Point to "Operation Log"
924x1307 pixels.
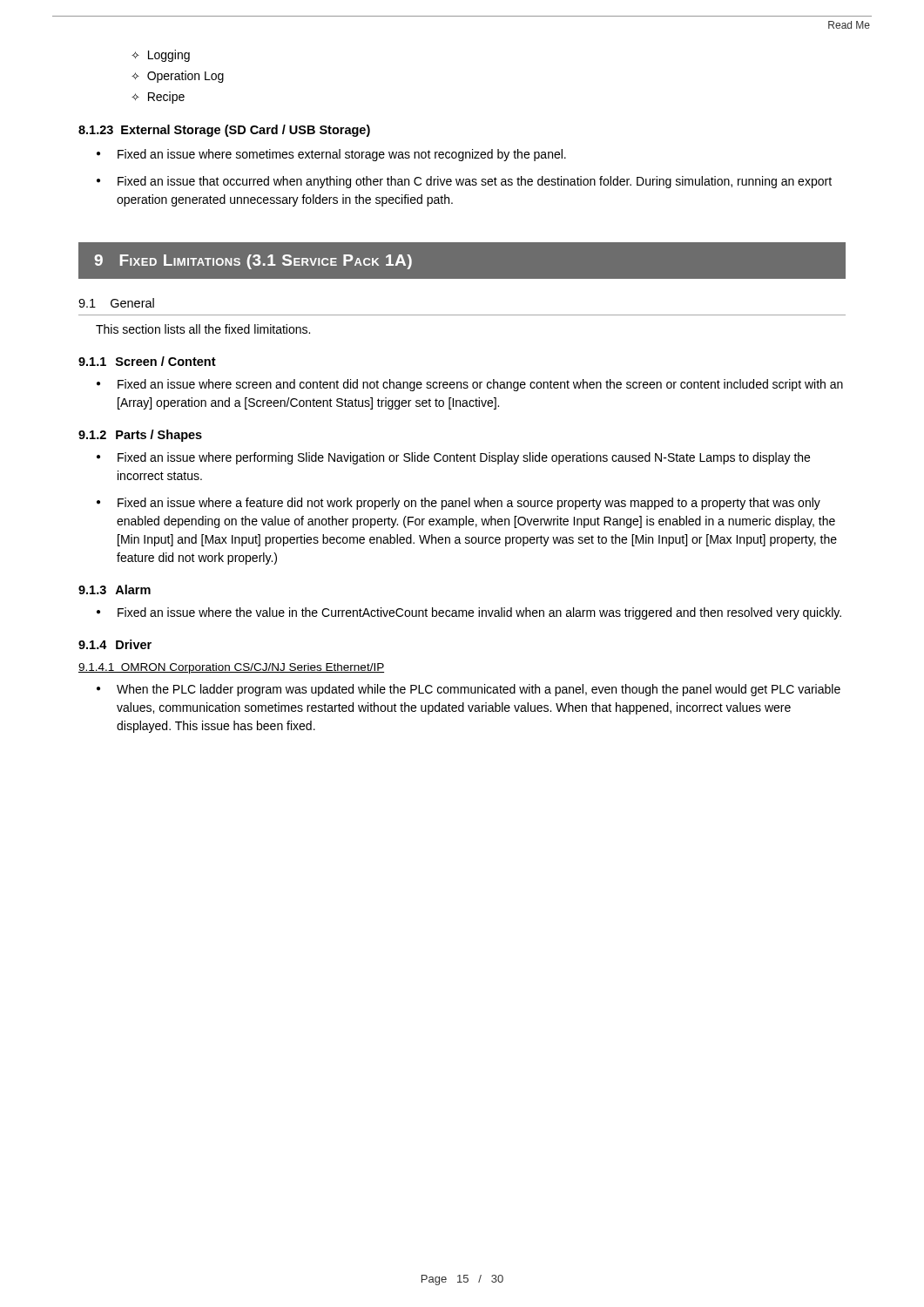click(x=178, y=77)
